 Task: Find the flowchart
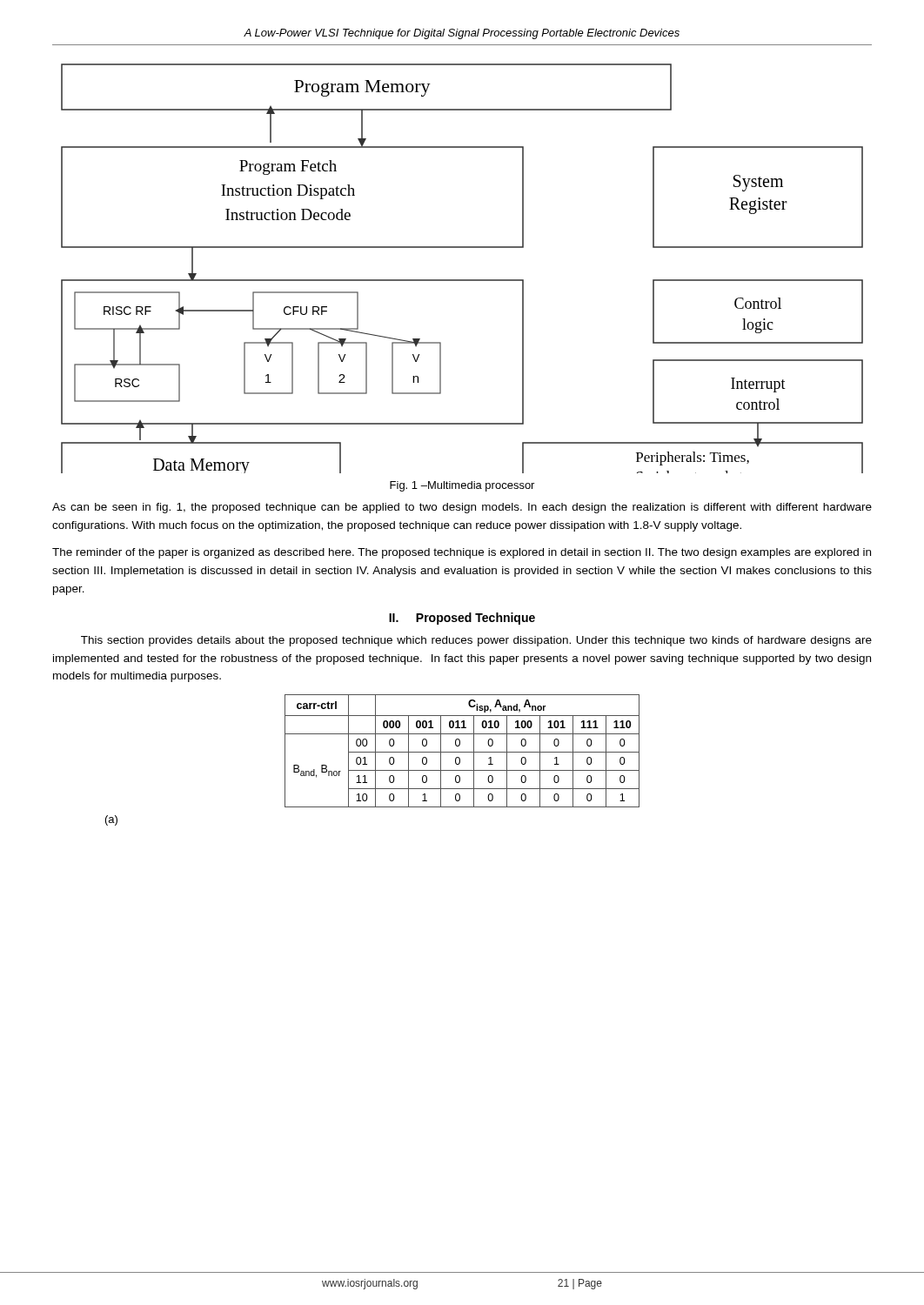coord(462,265)
